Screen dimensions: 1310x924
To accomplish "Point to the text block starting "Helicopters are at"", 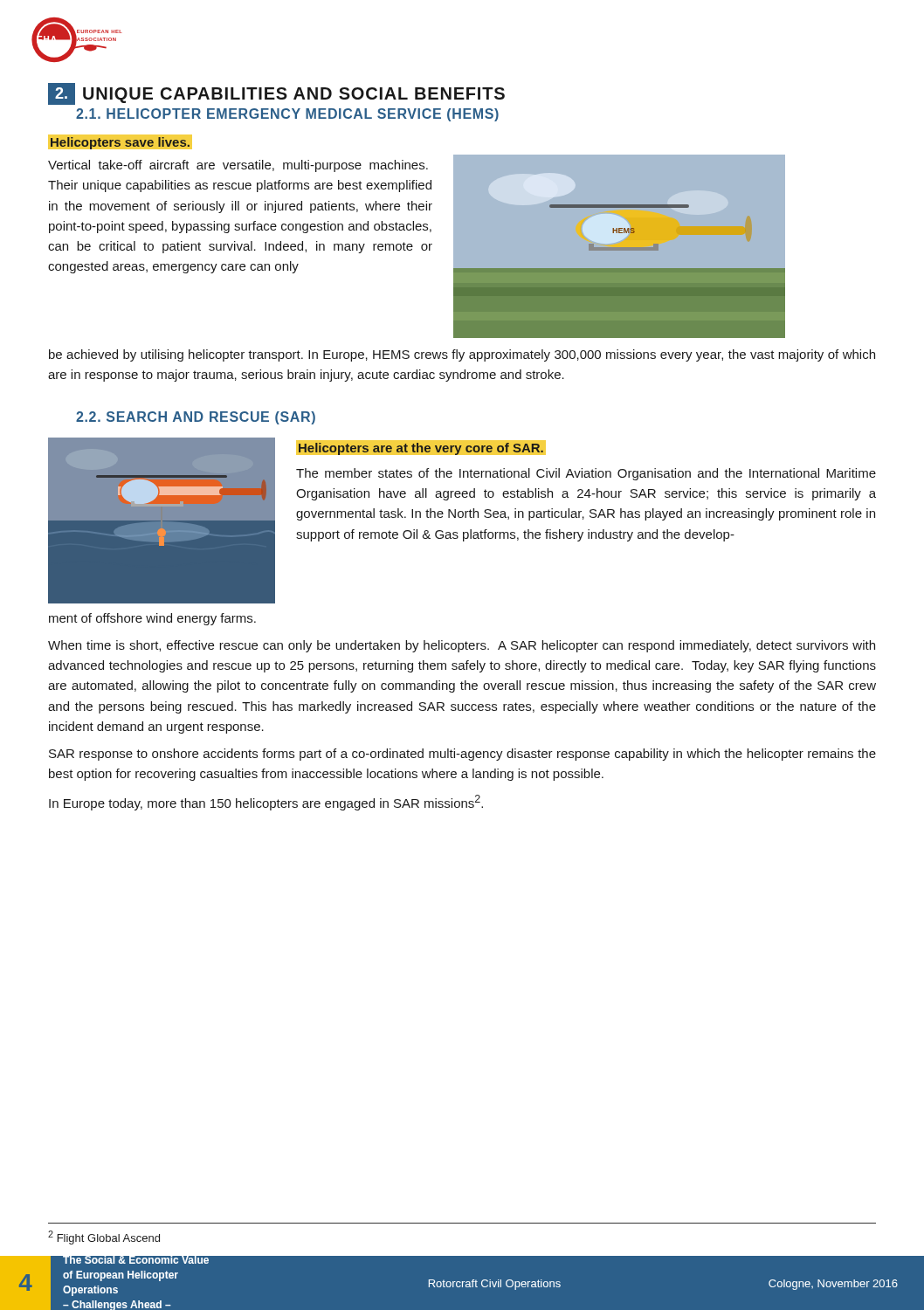I will [x=421, y=447].
